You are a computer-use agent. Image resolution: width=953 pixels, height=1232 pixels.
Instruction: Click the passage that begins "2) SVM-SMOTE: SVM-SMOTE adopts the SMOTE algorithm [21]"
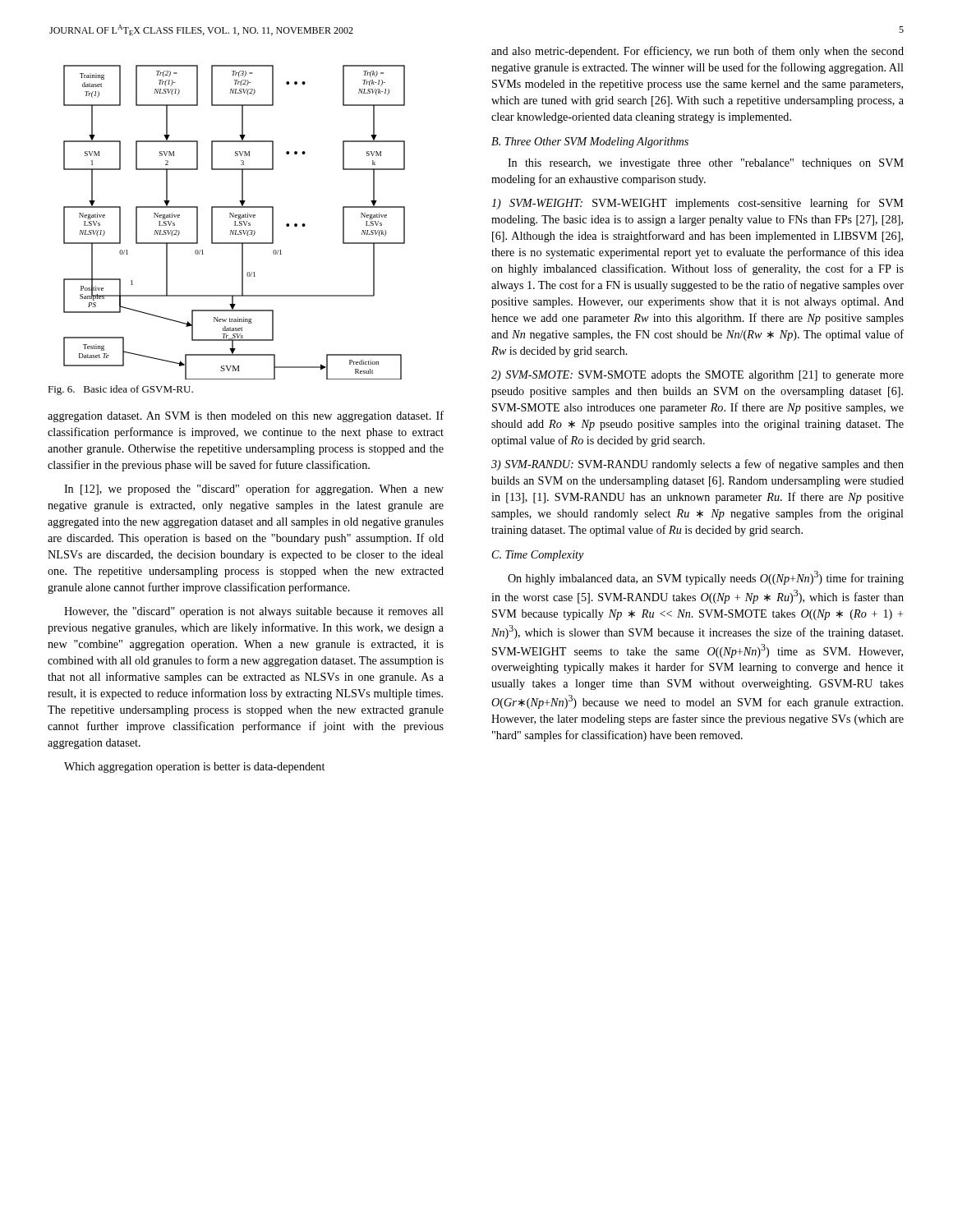698,408
